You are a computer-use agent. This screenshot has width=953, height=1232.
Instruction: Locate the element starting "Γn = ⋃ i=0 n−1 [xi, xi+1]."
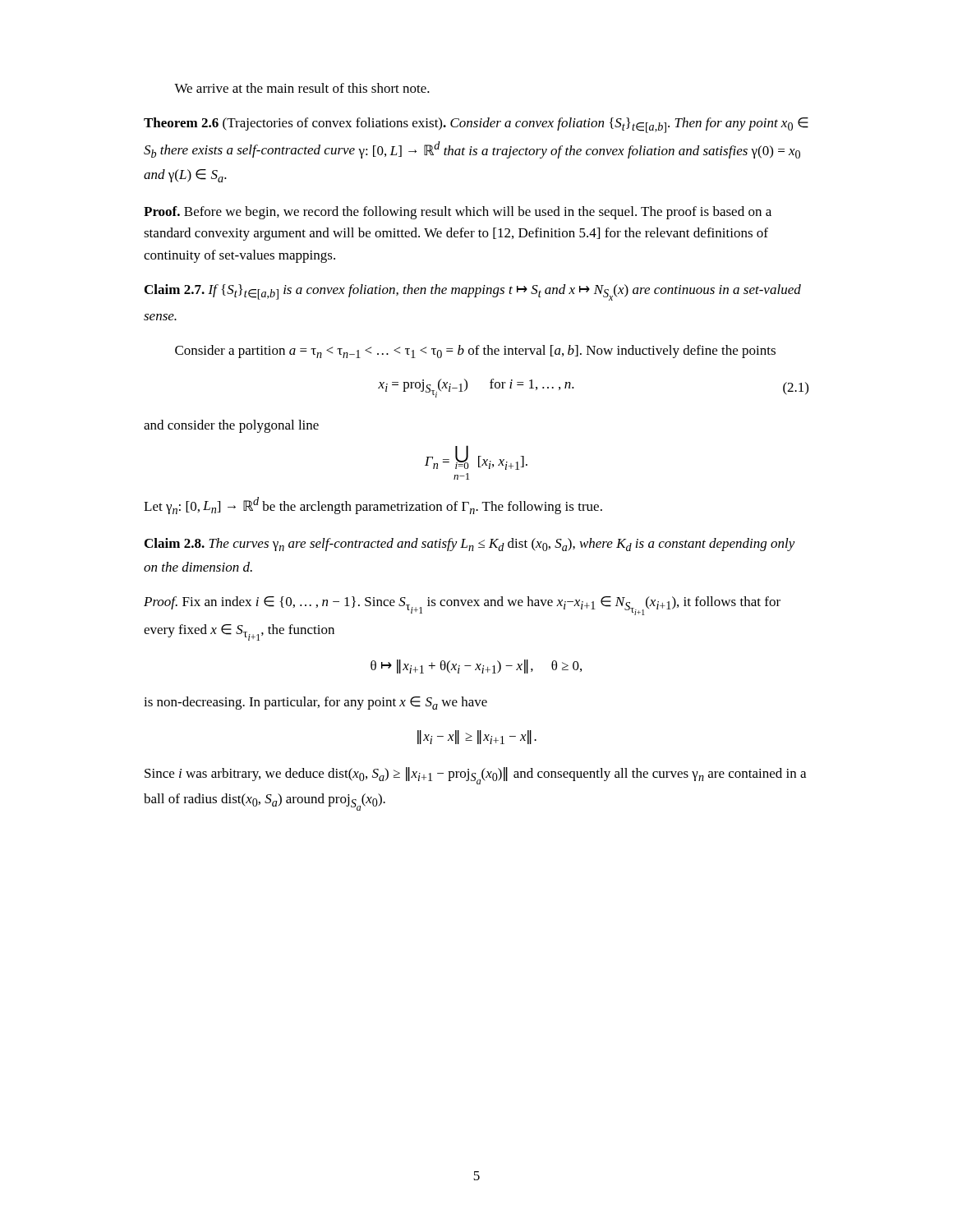(476, 463)
